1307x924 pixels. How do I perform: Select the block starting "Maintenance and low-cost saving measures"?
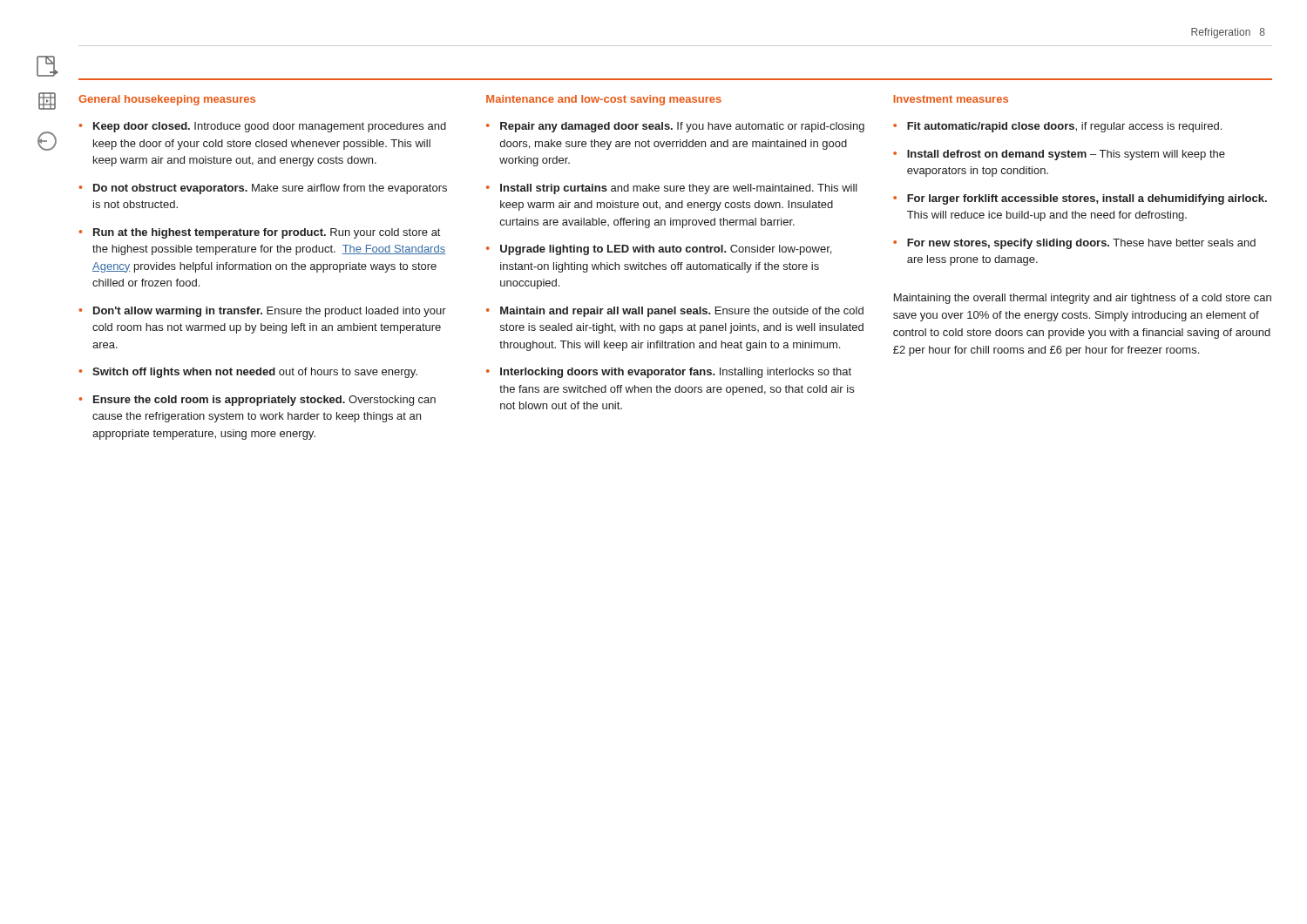[604, 99]
